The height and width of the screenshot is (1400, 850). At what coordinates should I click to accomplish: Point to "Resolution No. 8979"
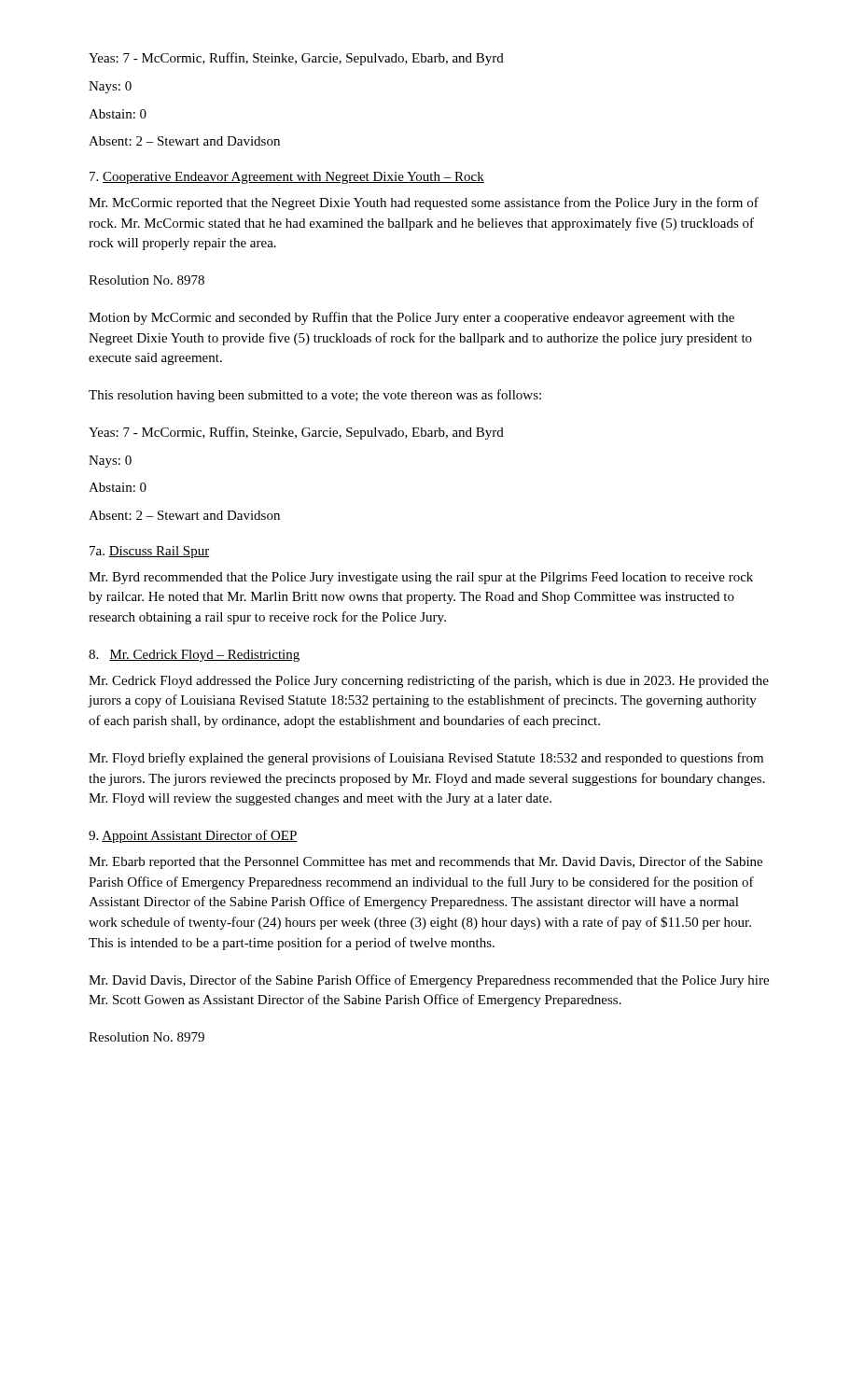147,1037
